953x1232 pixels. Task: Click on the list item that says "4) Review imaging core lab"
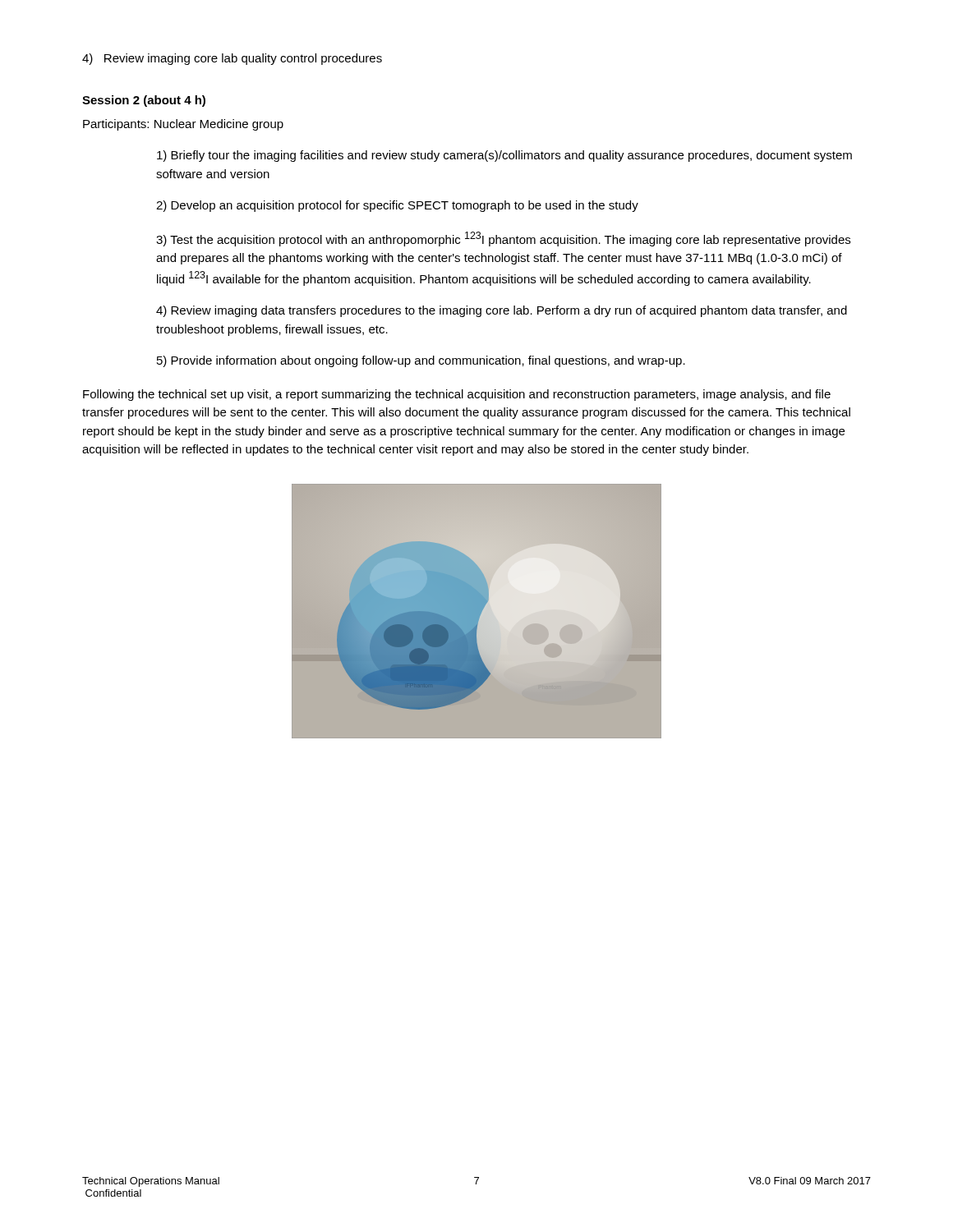[x=232, y=58]
